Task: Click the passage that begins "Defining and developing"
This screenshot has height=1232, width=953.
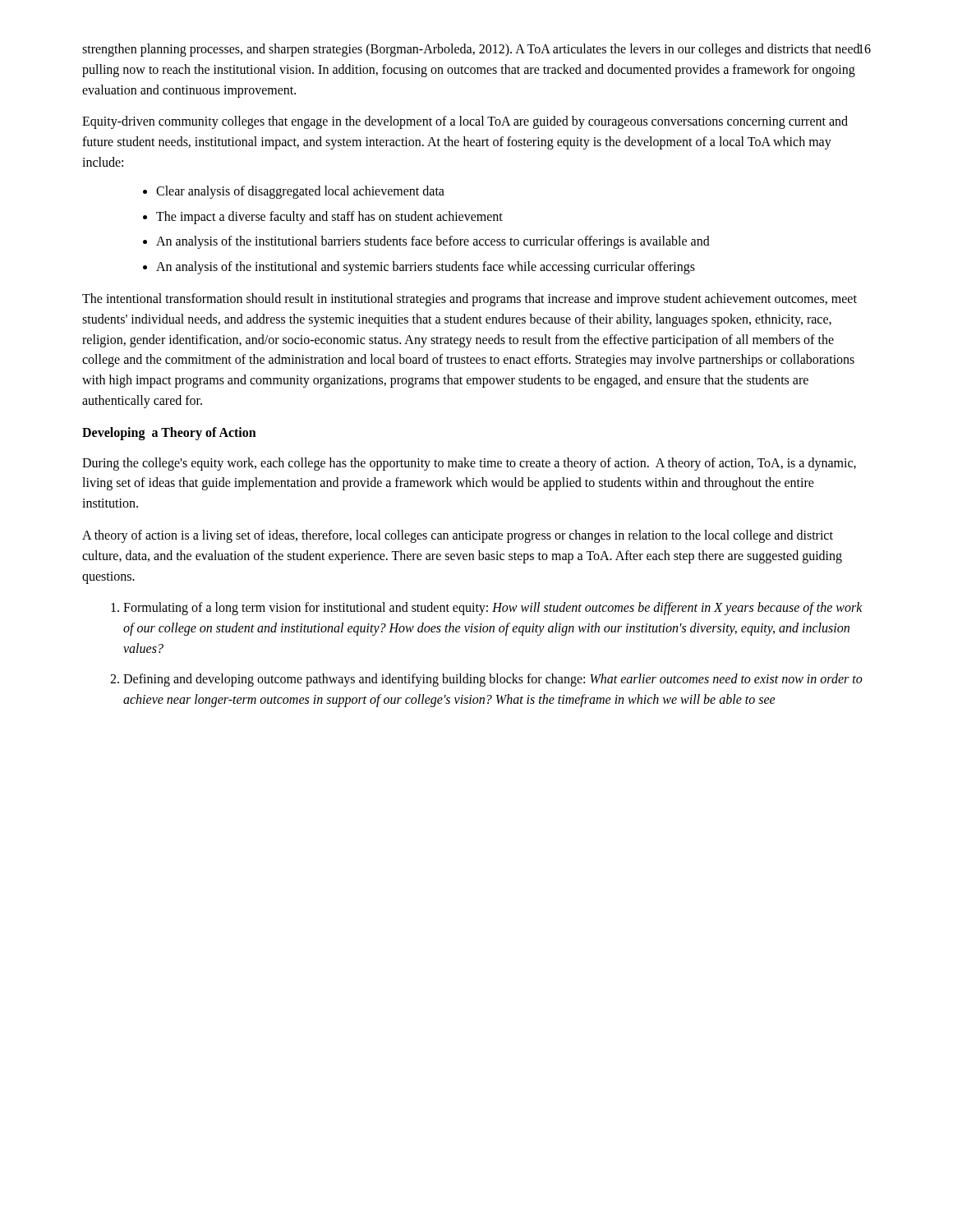Action: coord(476,689)
